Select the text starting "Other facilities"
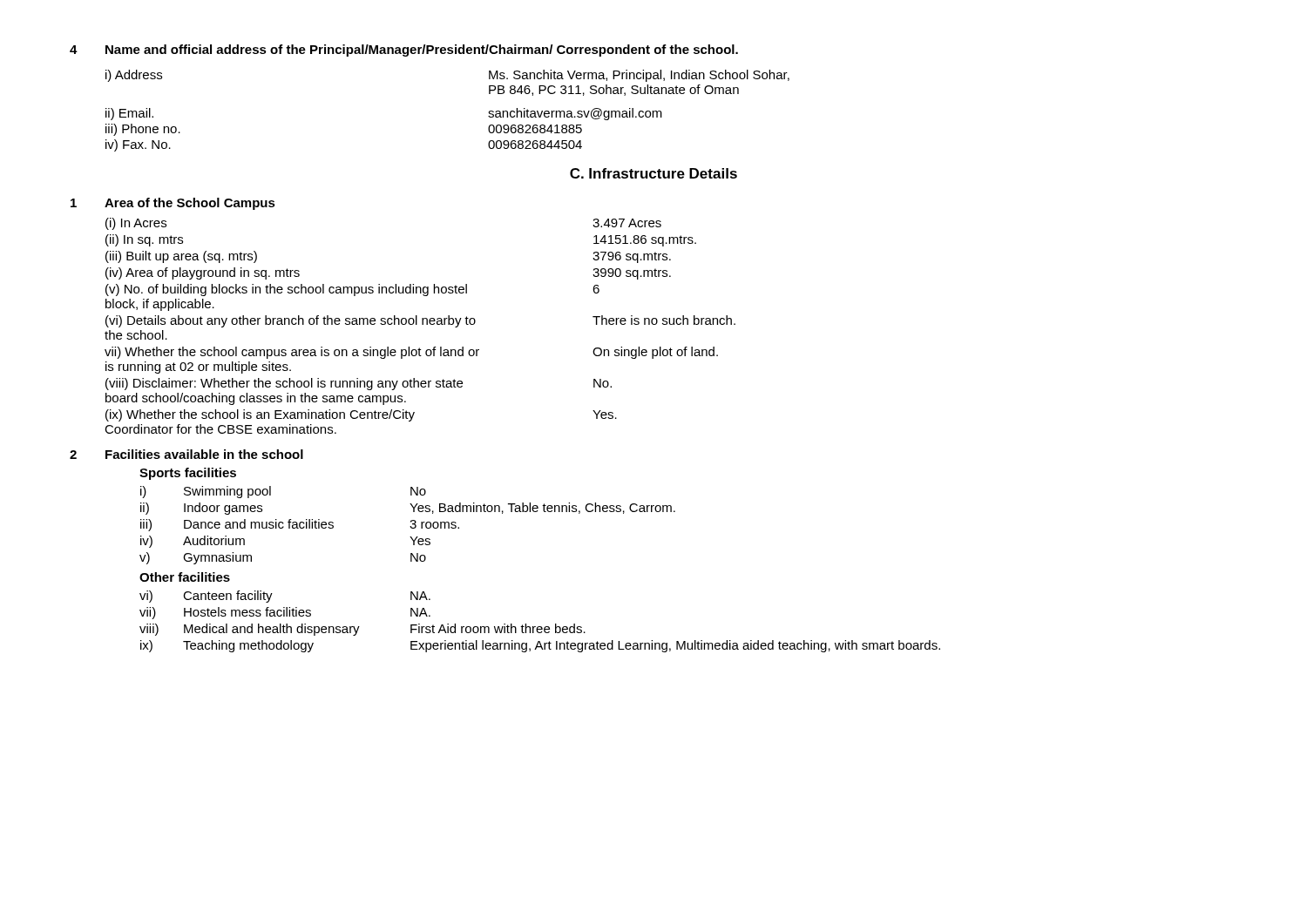 coord(185,577)
